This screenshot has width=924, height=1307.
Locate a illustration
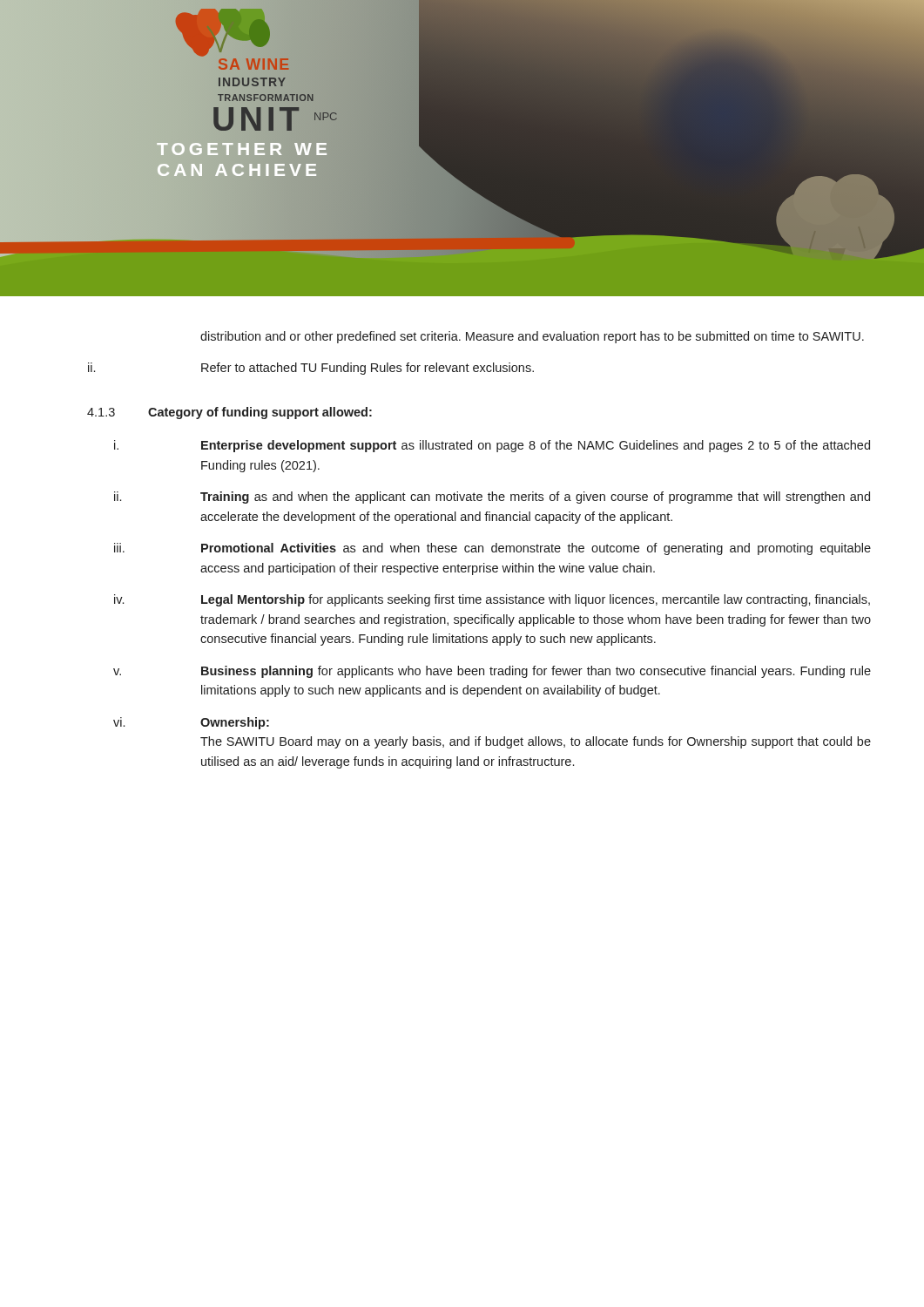pos(462,148)
